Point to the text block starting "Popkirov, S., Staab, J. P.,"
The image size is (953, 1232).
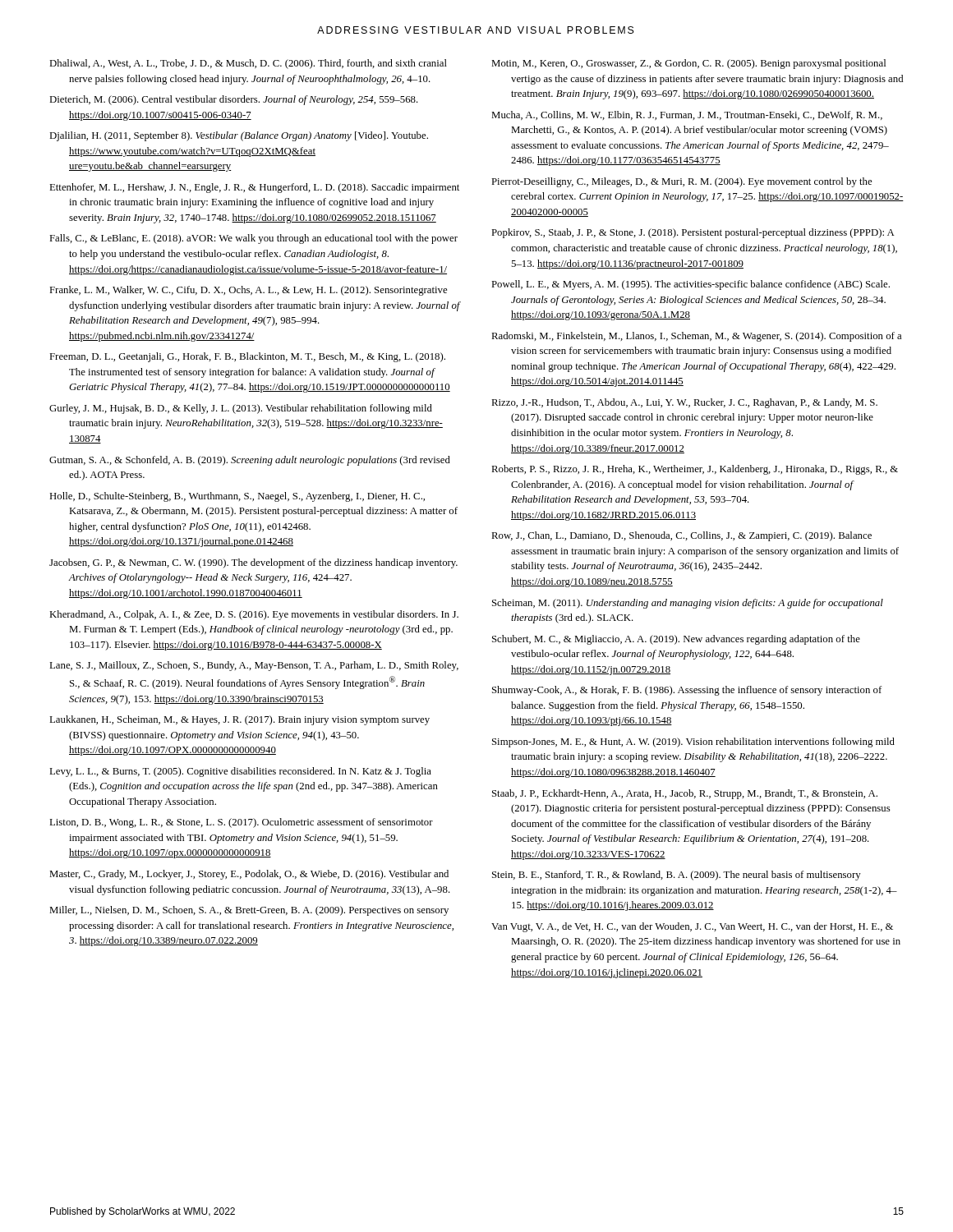pyautogui.click(x=694, y=248)
